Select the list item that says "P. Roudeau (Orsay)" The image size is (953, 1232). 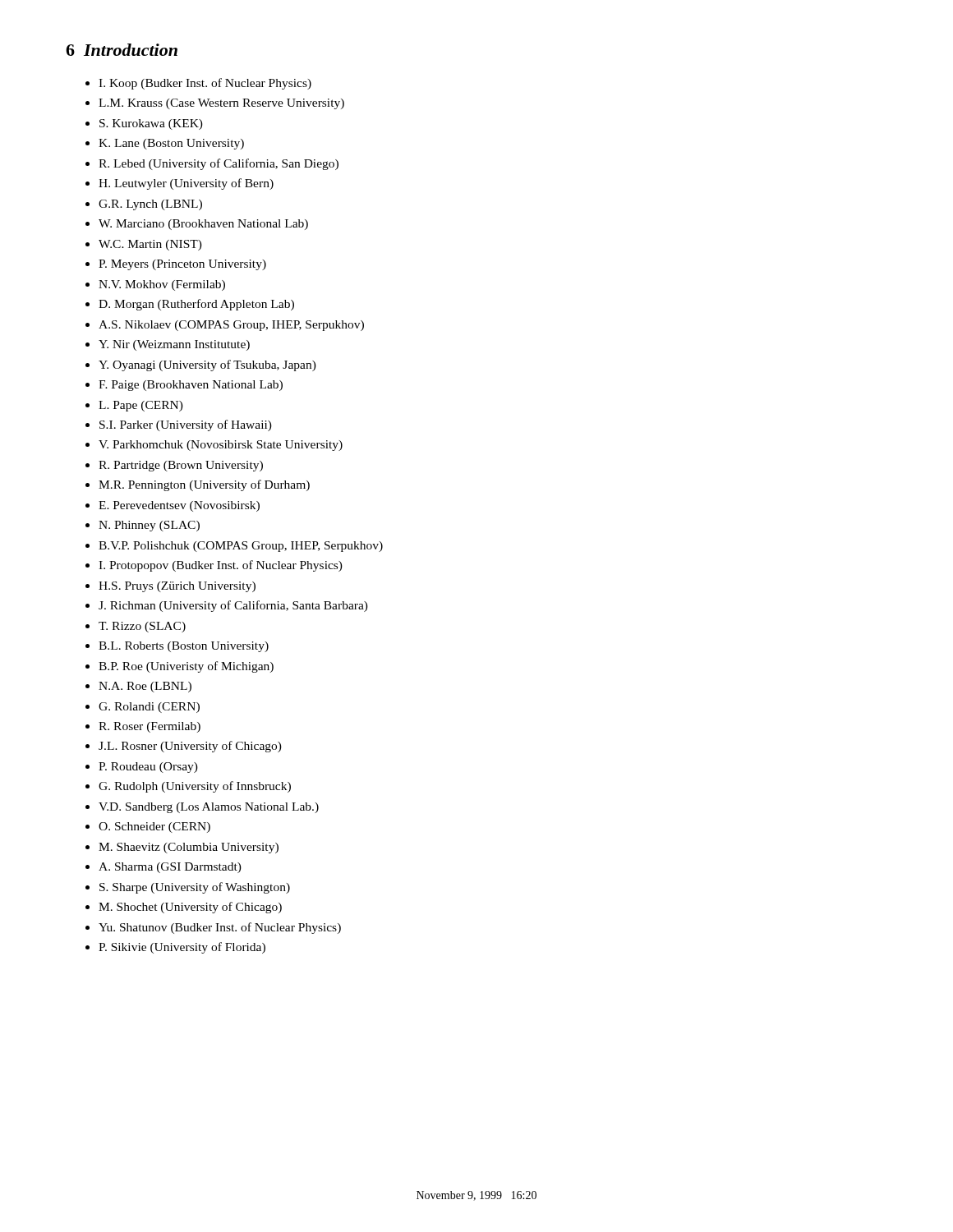point(148,766)
